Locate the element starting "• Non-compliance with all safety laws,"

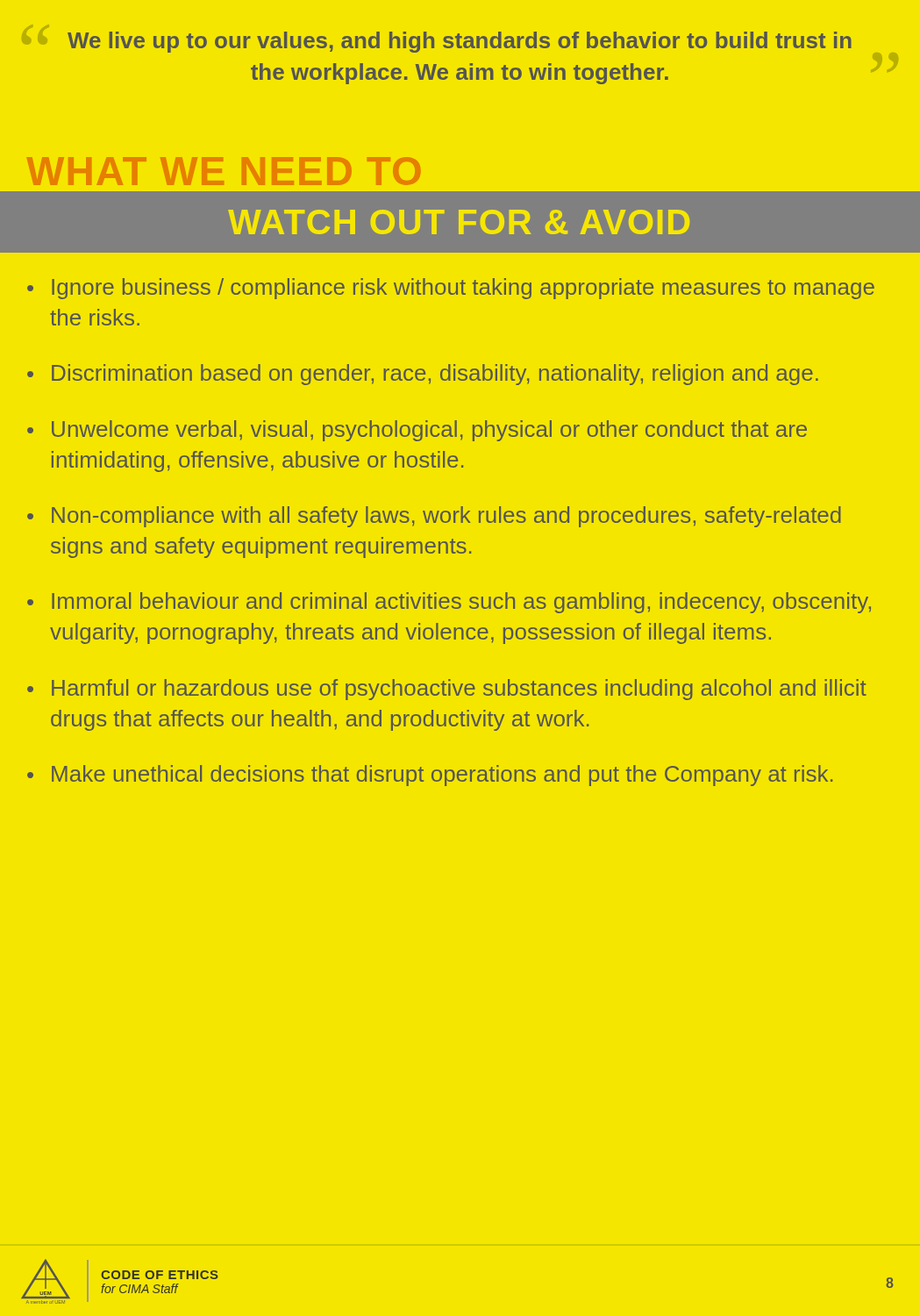pos(460,531)
